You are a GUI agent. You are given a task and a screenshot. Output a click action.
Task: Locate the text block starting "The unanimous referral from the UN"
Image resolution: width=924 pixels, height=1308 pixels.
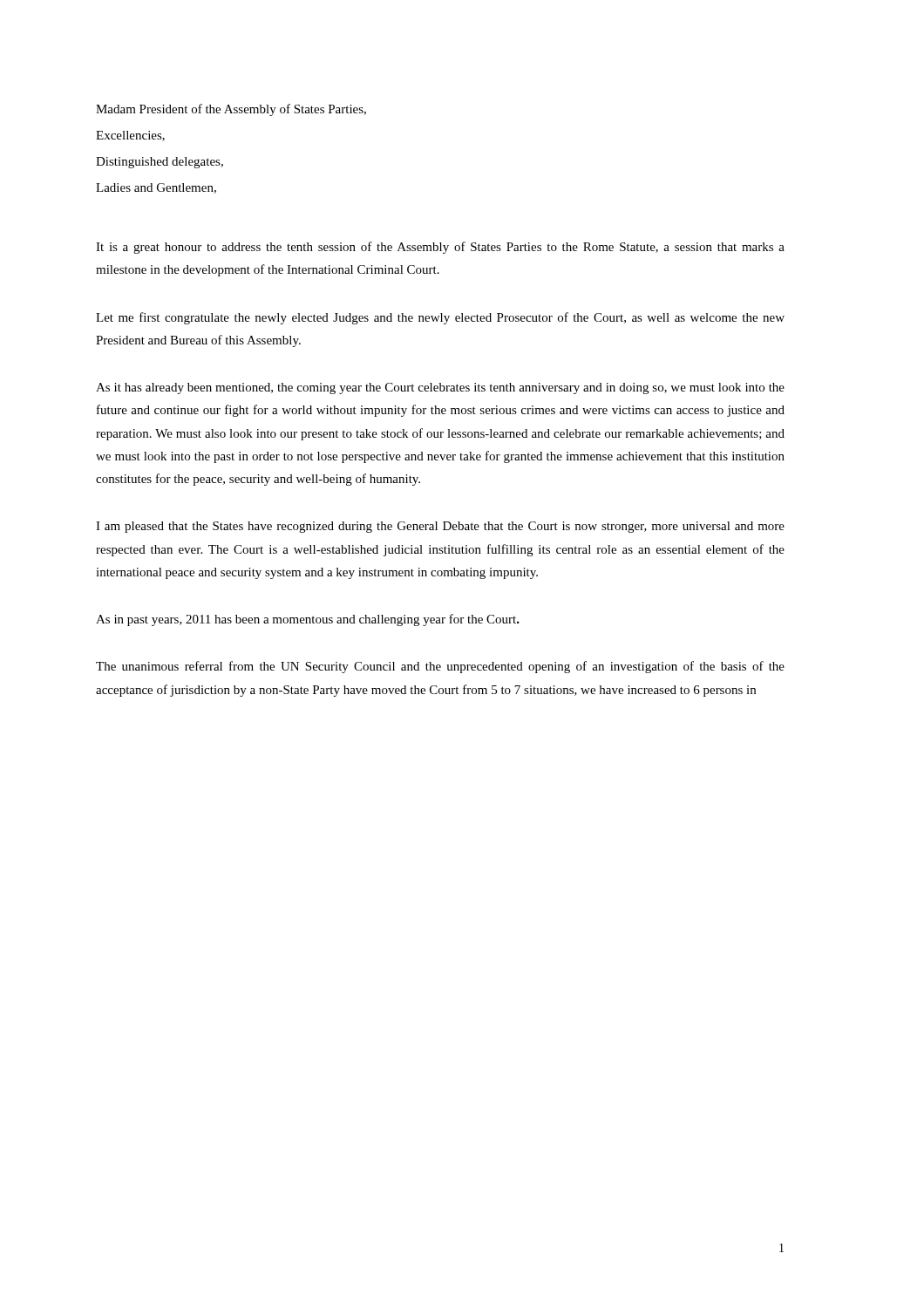point(440,678)
